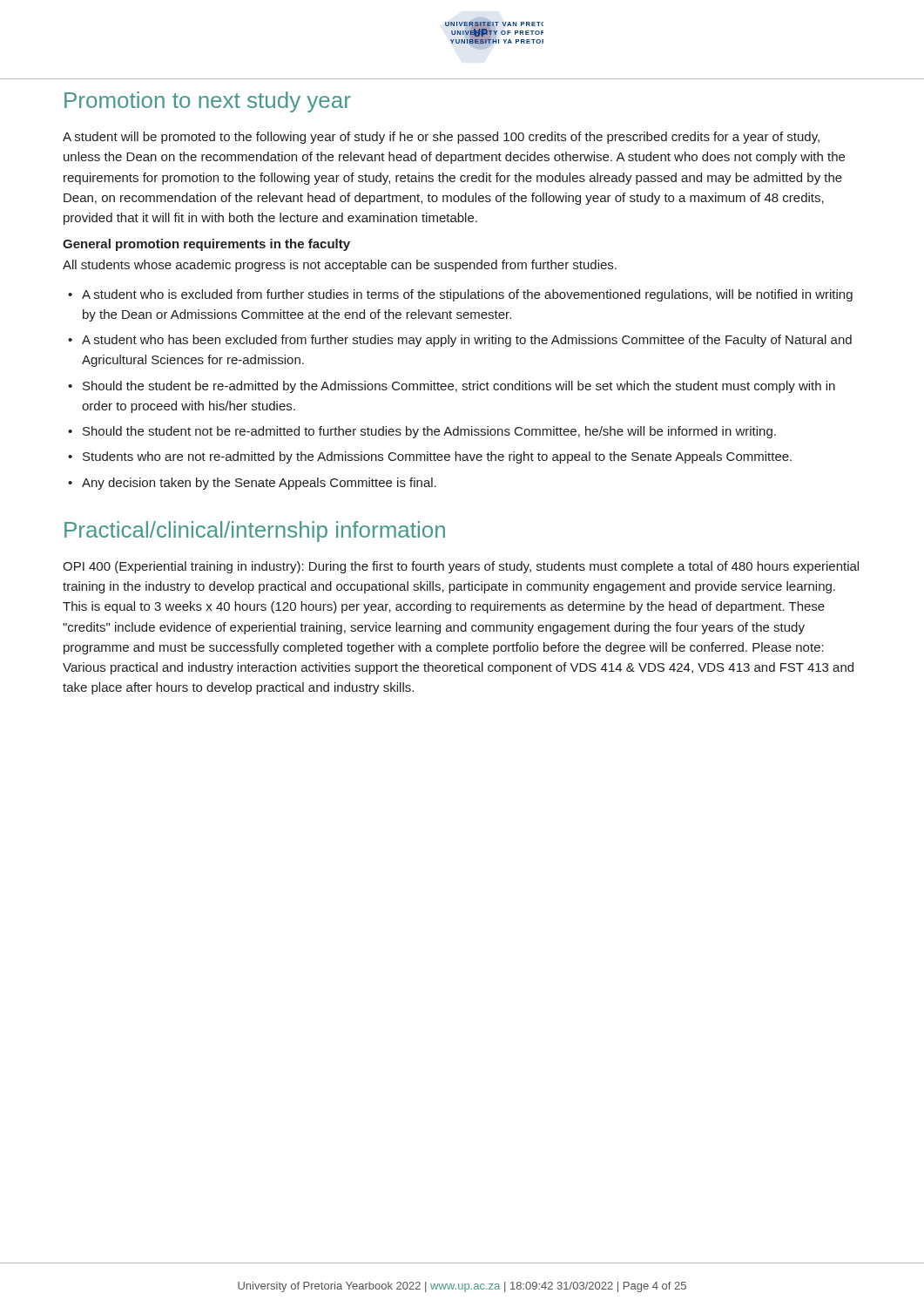924x1307 pixels.
Task: Point to the block beginning "Should the student be re-admitted by the Admissions"
Action: pyautogui.click(x=462, y=395)
